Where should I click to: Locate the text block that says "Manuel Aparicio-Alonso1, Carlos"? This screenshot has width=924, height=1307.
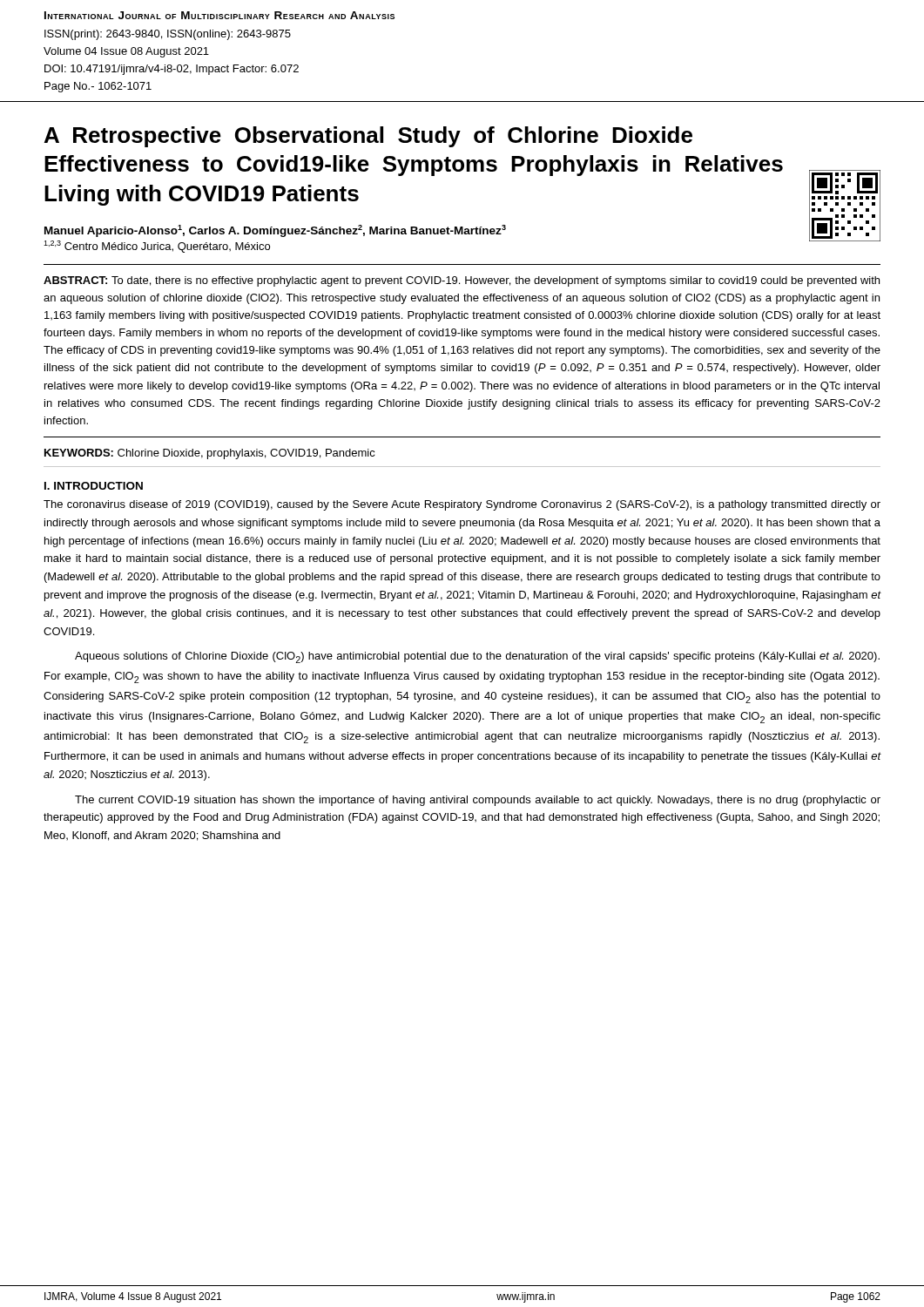[275, 230]
